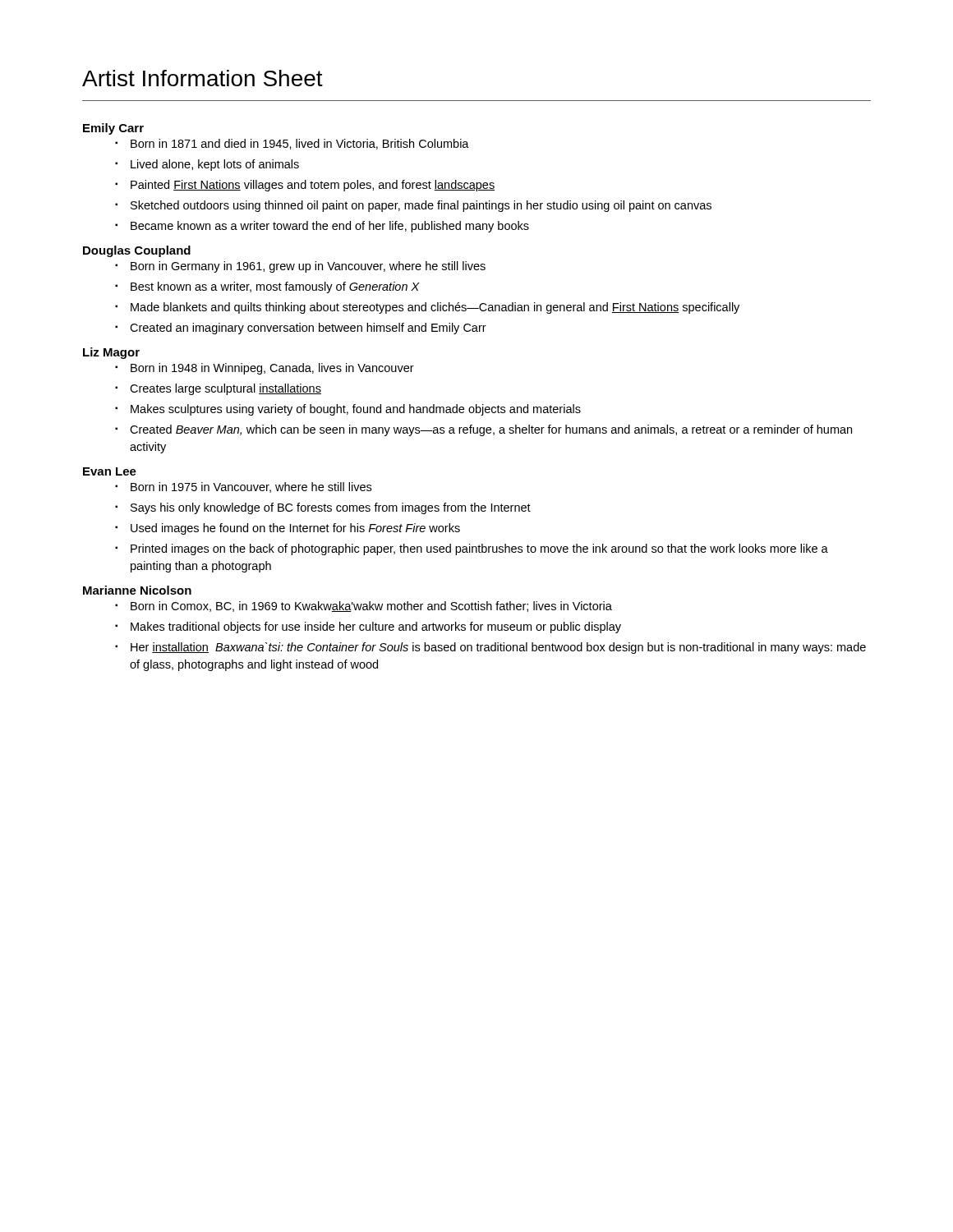Locate the passage starting "Printed images on"

click(479, 558)
